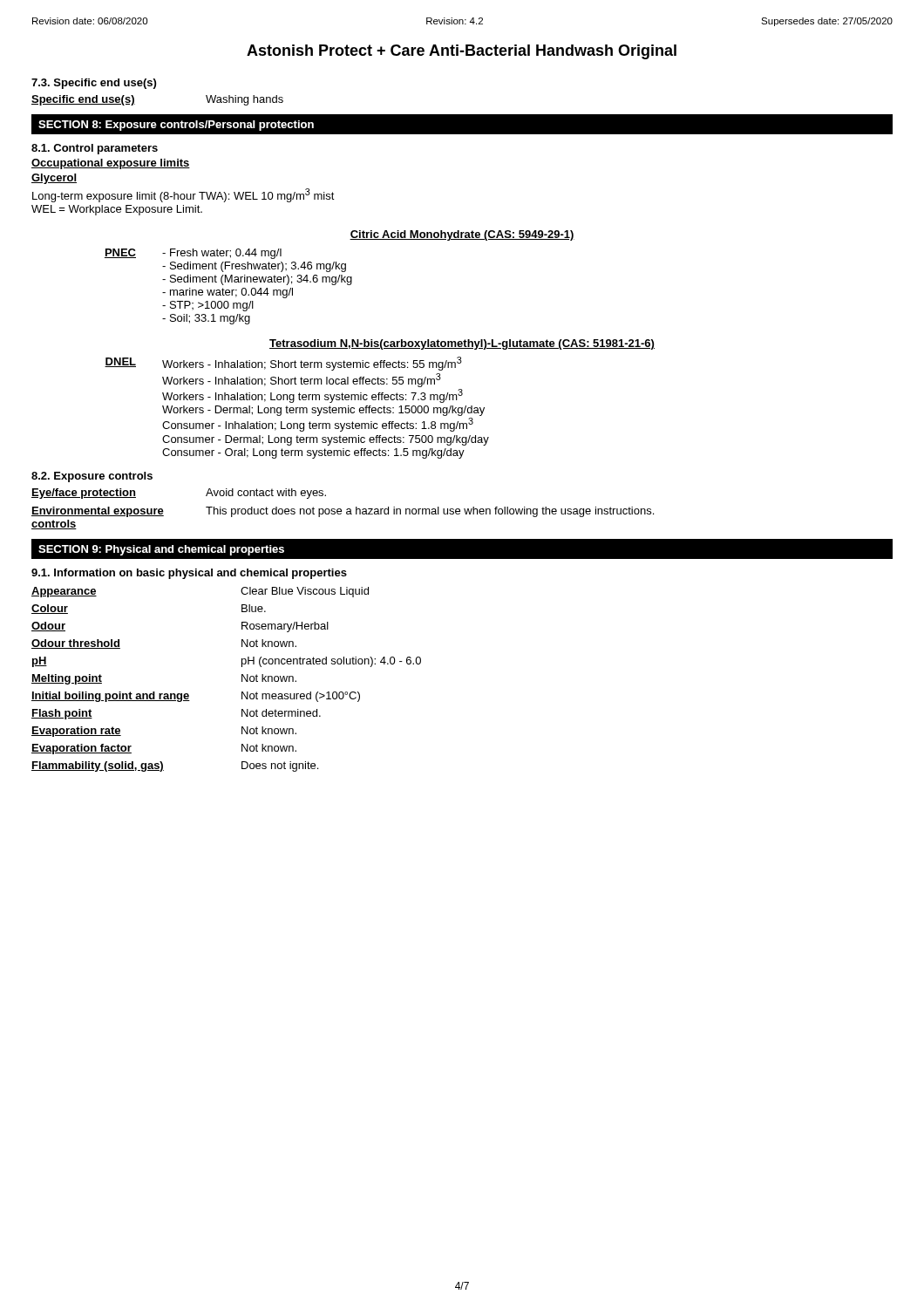Select the element starting "Eye/face protection Avoid contact with eyes."
924x1308 pixels.
[60, 493]
